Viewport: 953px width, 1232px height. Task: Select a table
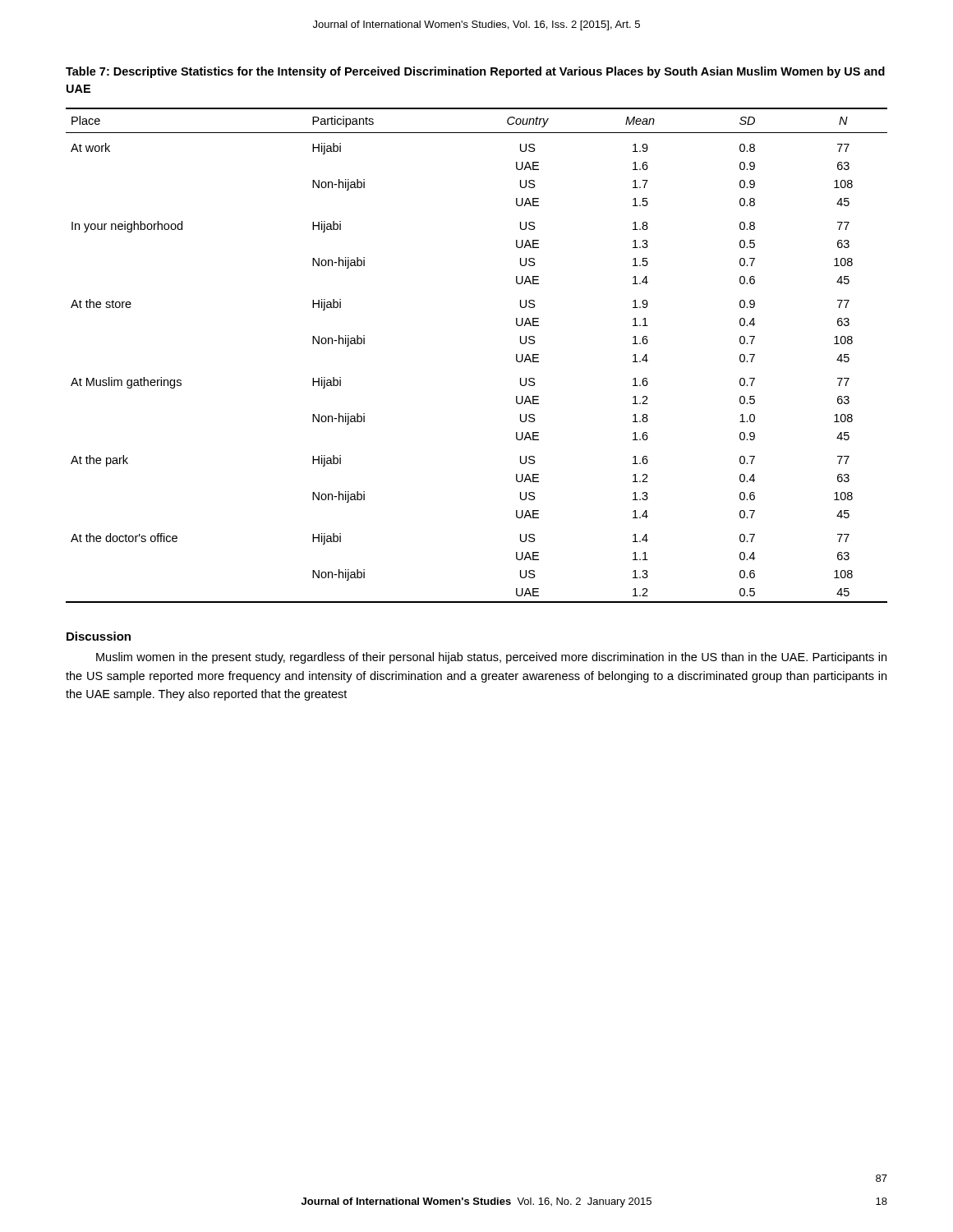476,355
